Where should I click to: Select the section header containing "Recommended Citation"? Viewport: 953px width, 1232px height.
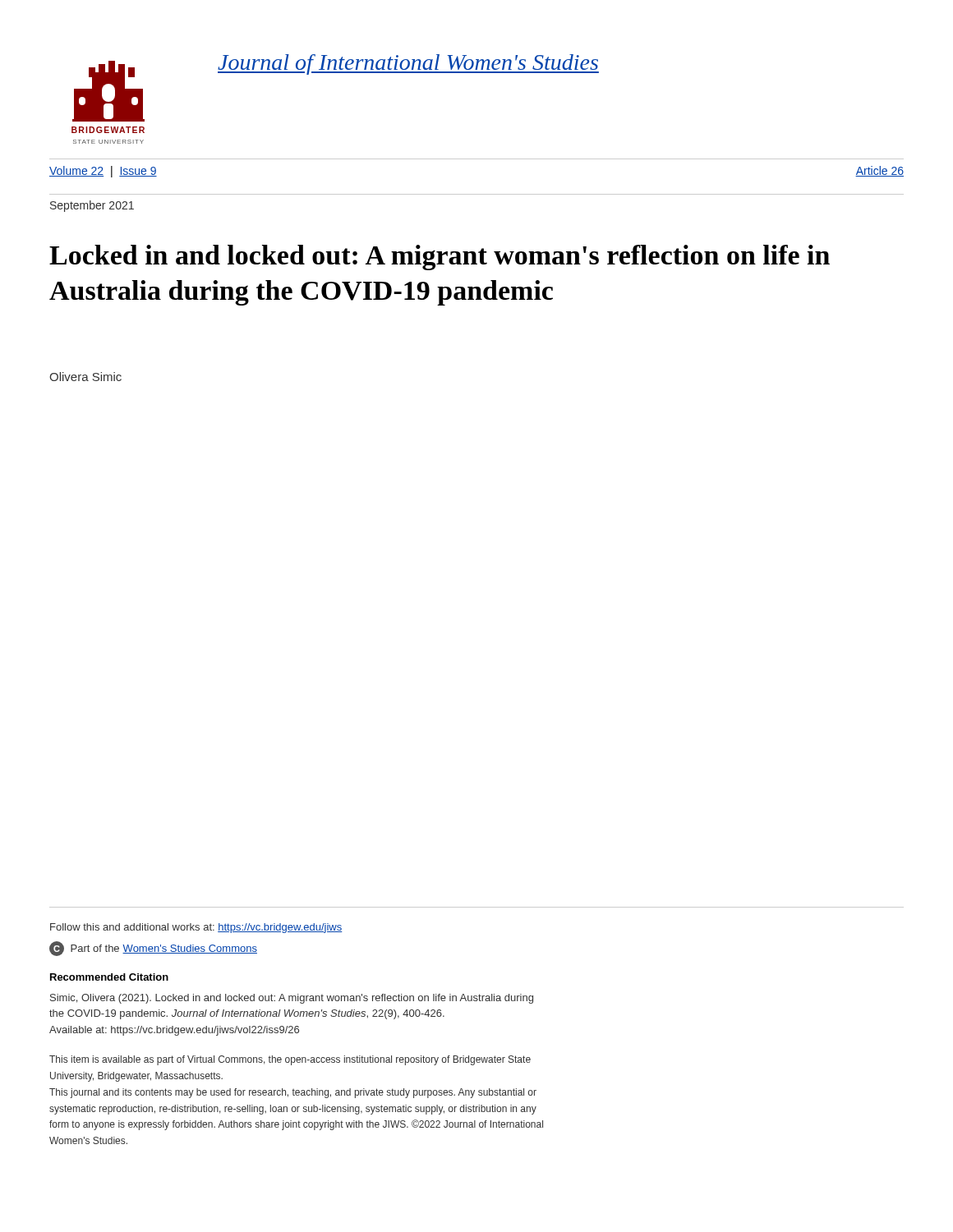coord(109,977)
